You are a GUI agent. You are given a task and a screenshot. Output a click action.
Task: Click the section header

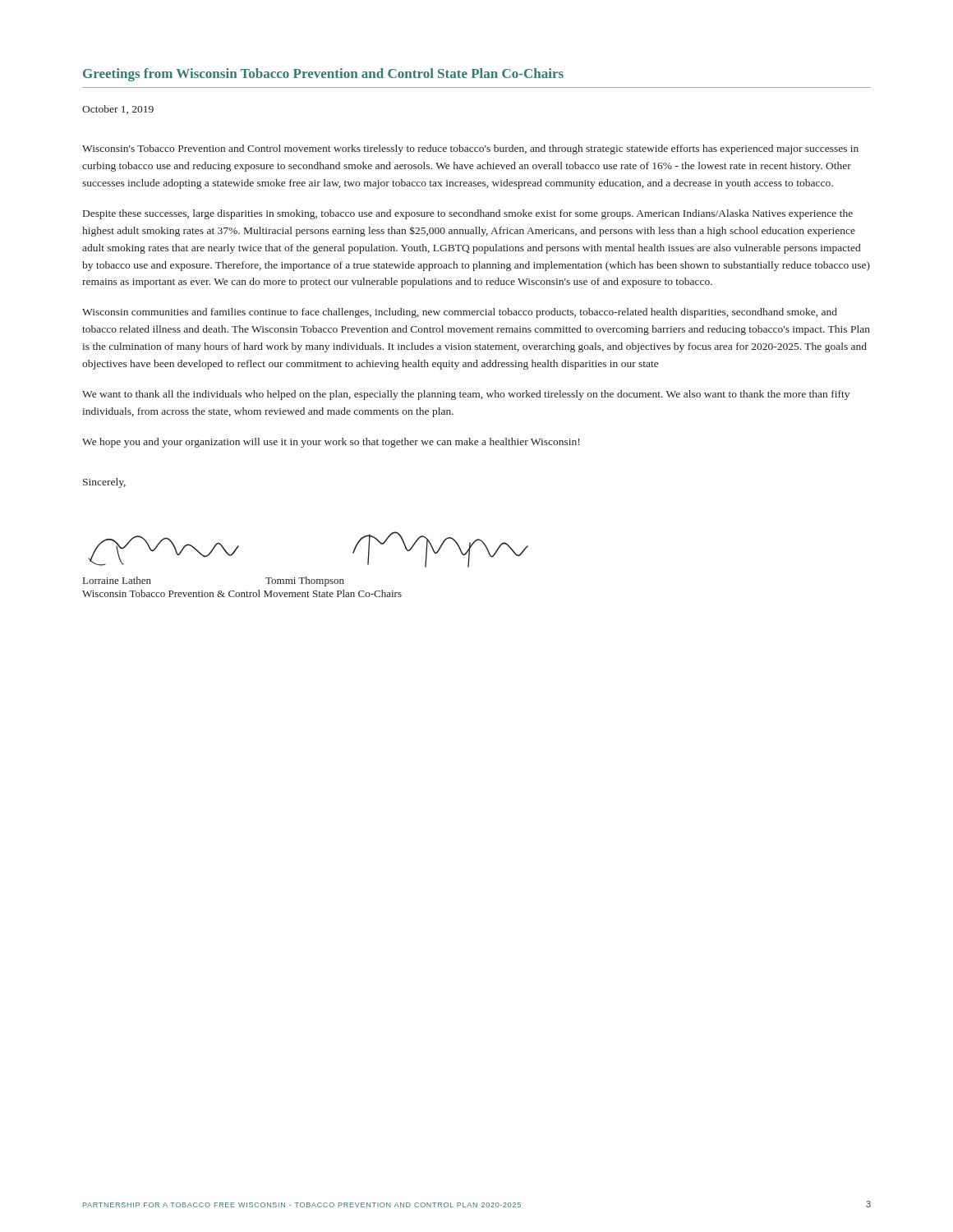coord(476,77)
